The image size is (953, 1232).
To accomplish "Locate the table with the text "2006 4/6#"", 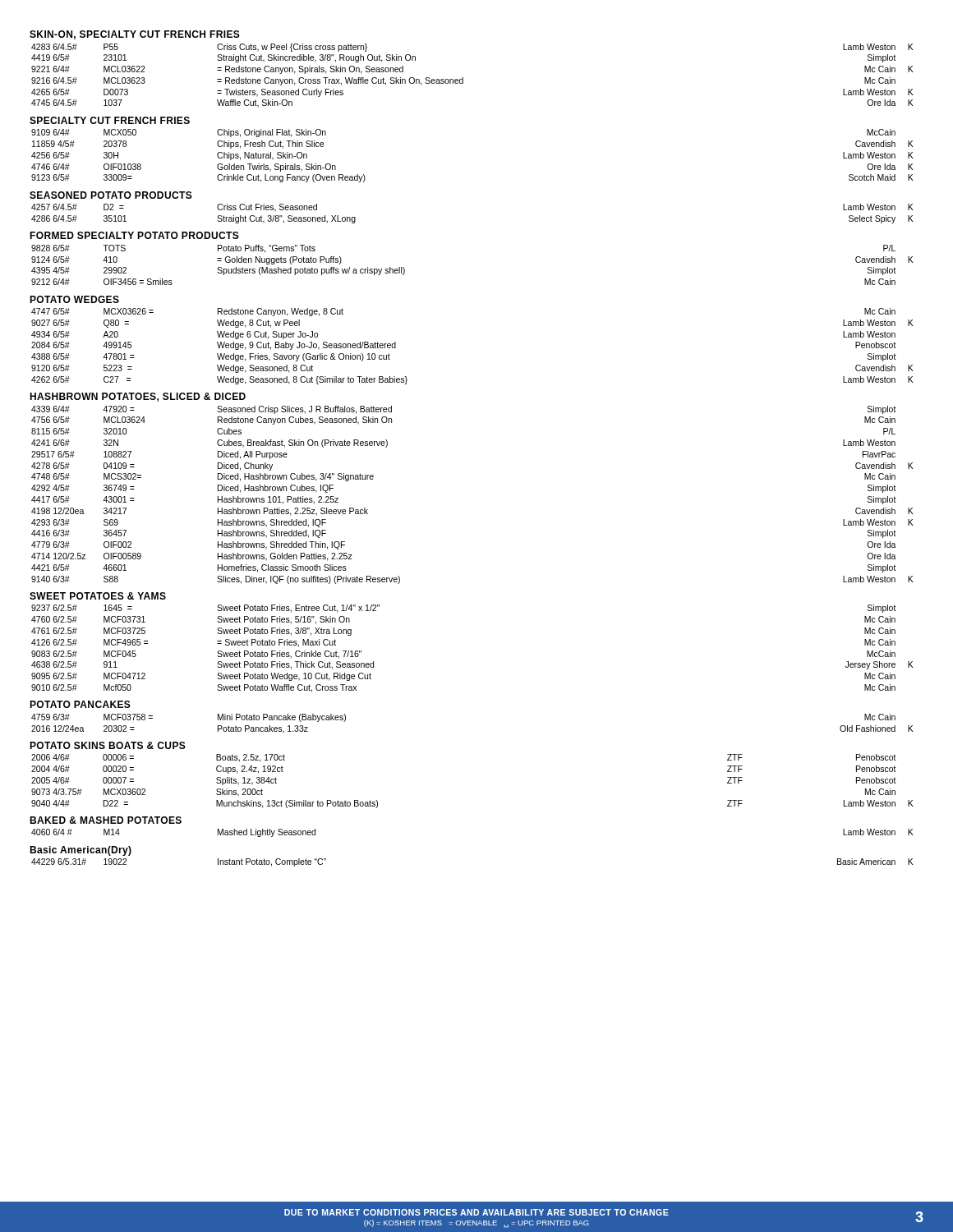I will [x=476, y=781].
